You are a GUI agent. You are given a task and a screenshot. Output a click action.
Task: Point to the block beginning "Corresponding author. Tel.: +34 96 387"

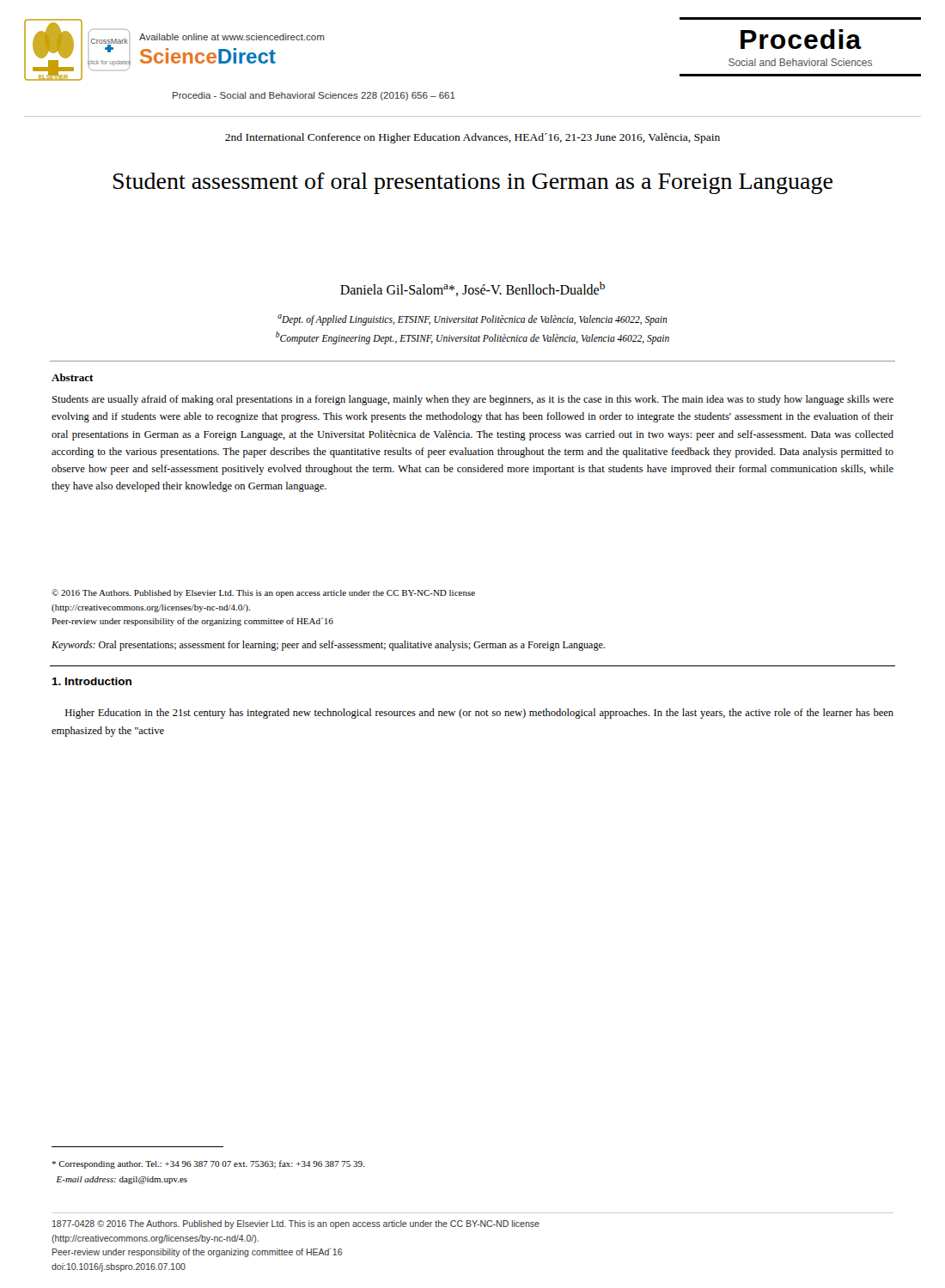tap(208, 1171)
